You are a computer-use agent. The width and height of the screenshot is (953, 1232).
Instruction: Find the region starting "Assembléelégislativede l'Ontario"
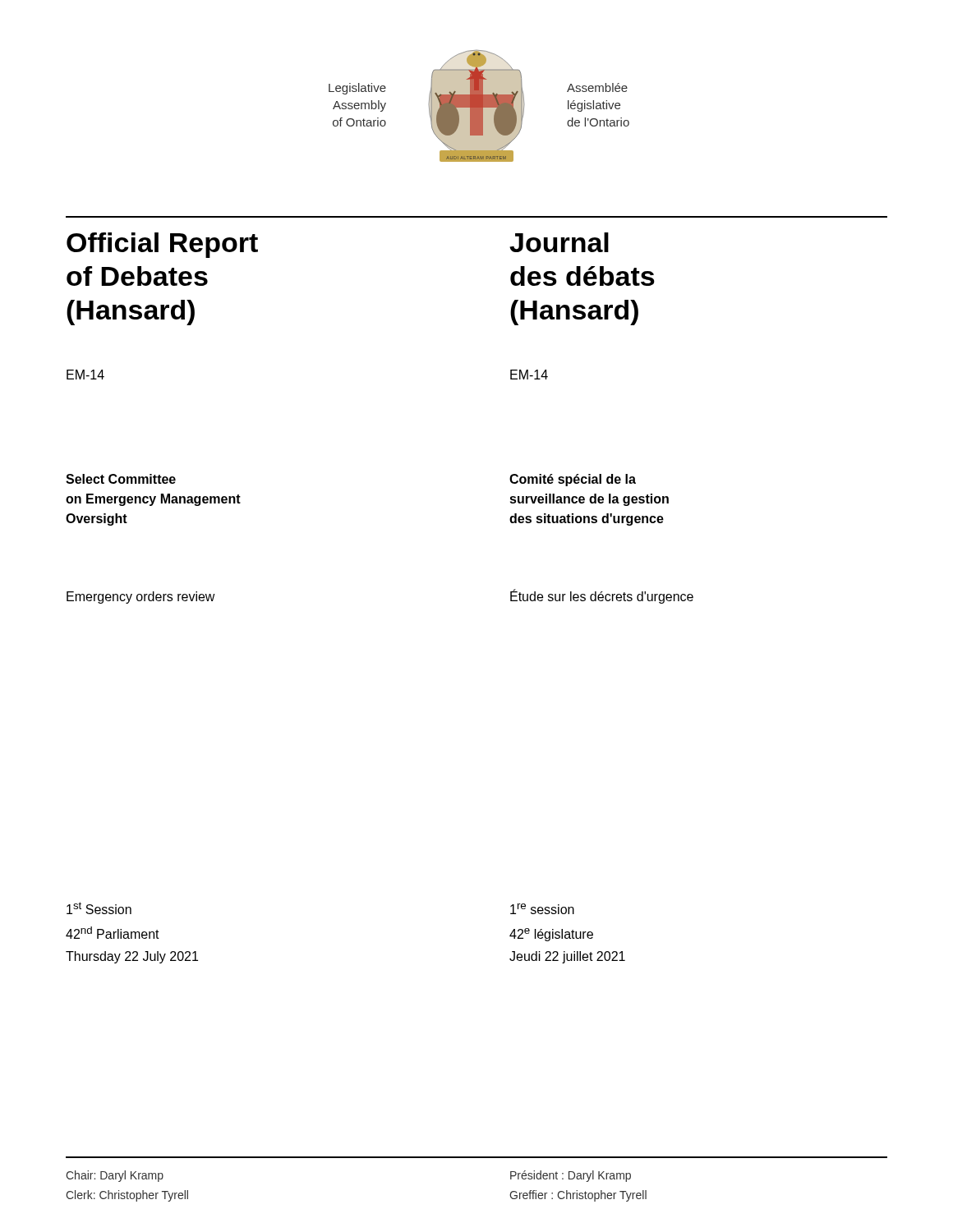pos(598,105)
